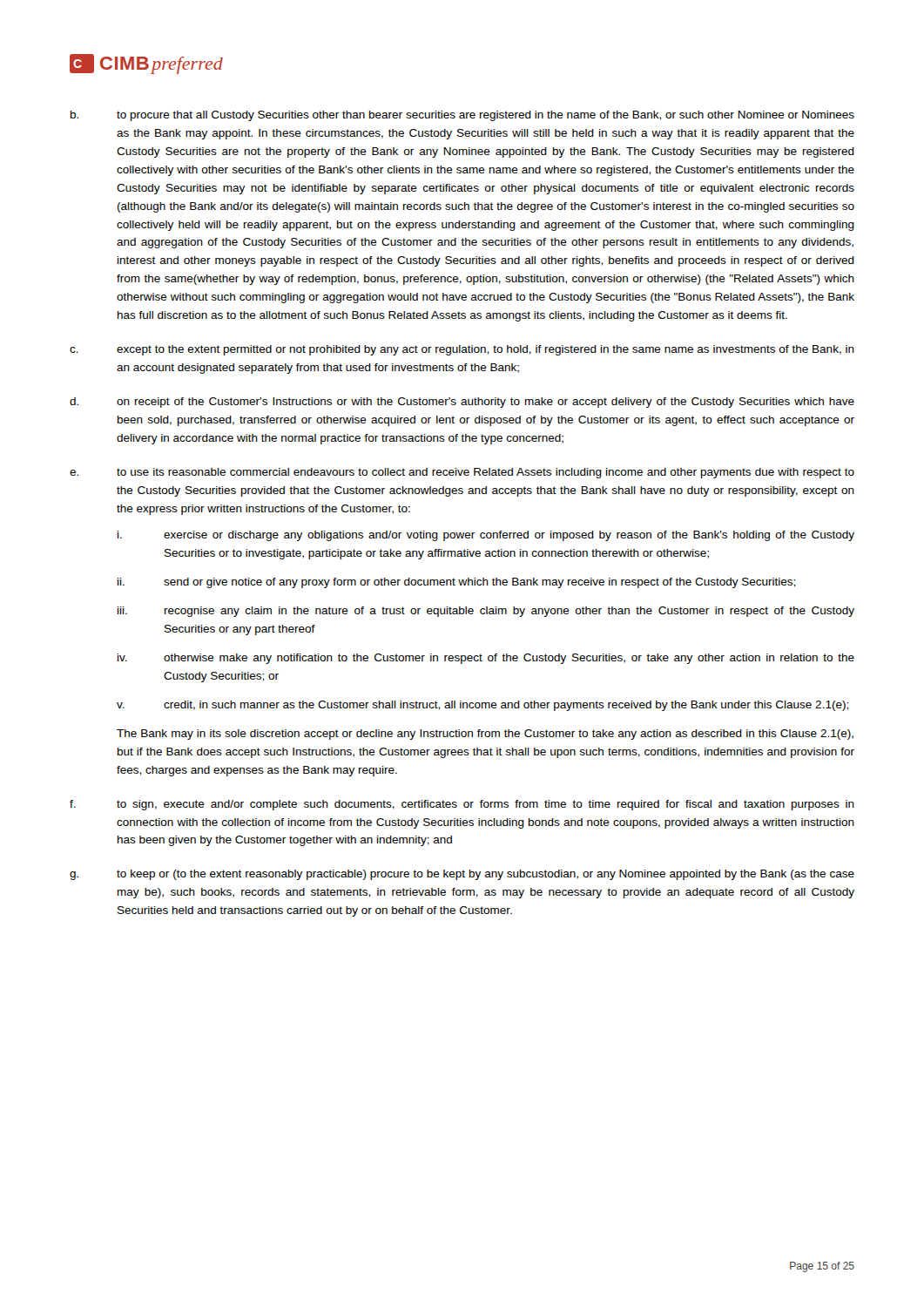Screen dimensions: 1307x924
Task: Locate the list item containing "iii. recognise any claim in the nature"
Action: coord(486,620)
